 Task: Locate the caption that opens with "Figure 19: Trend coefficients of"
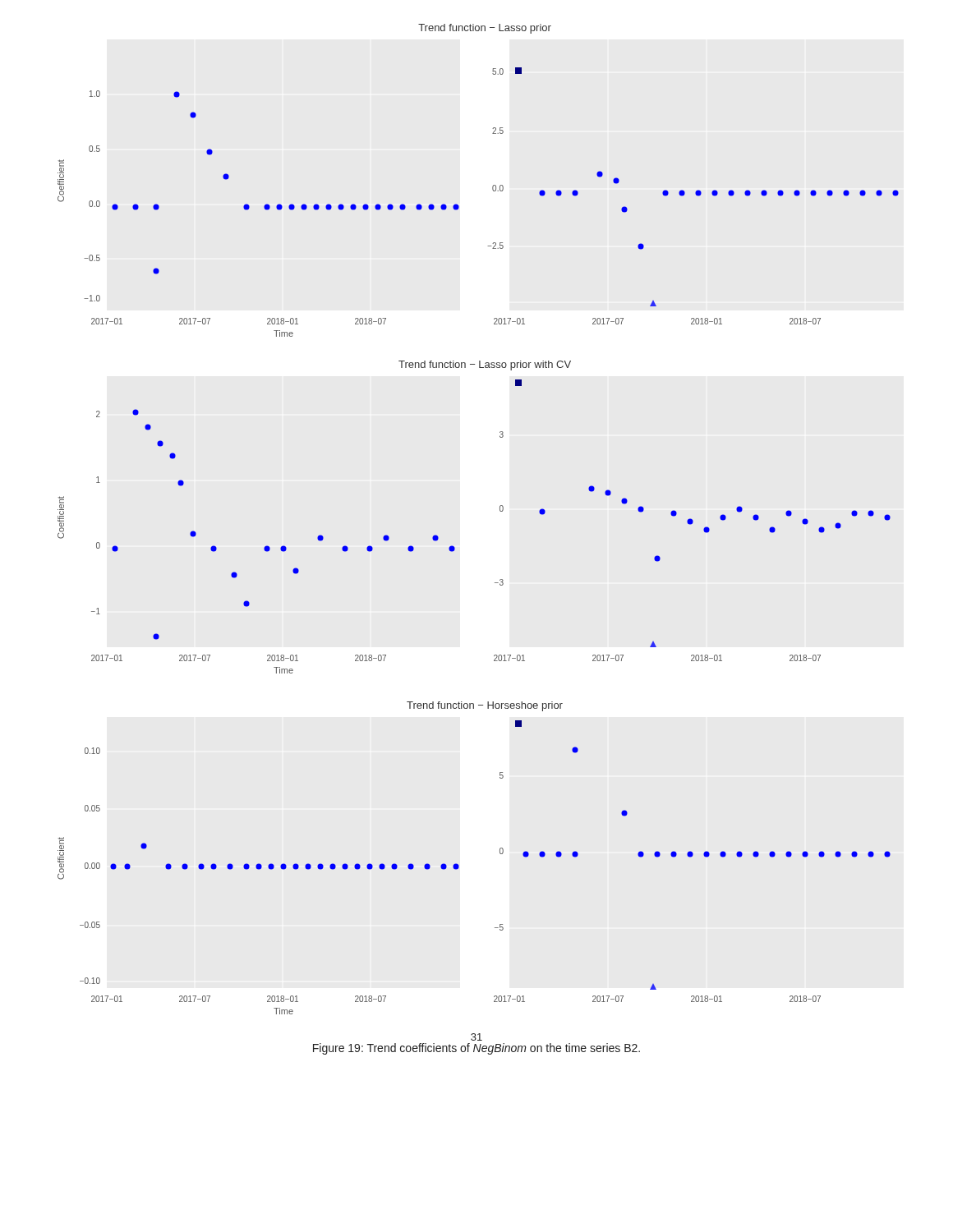[476, 1048]
